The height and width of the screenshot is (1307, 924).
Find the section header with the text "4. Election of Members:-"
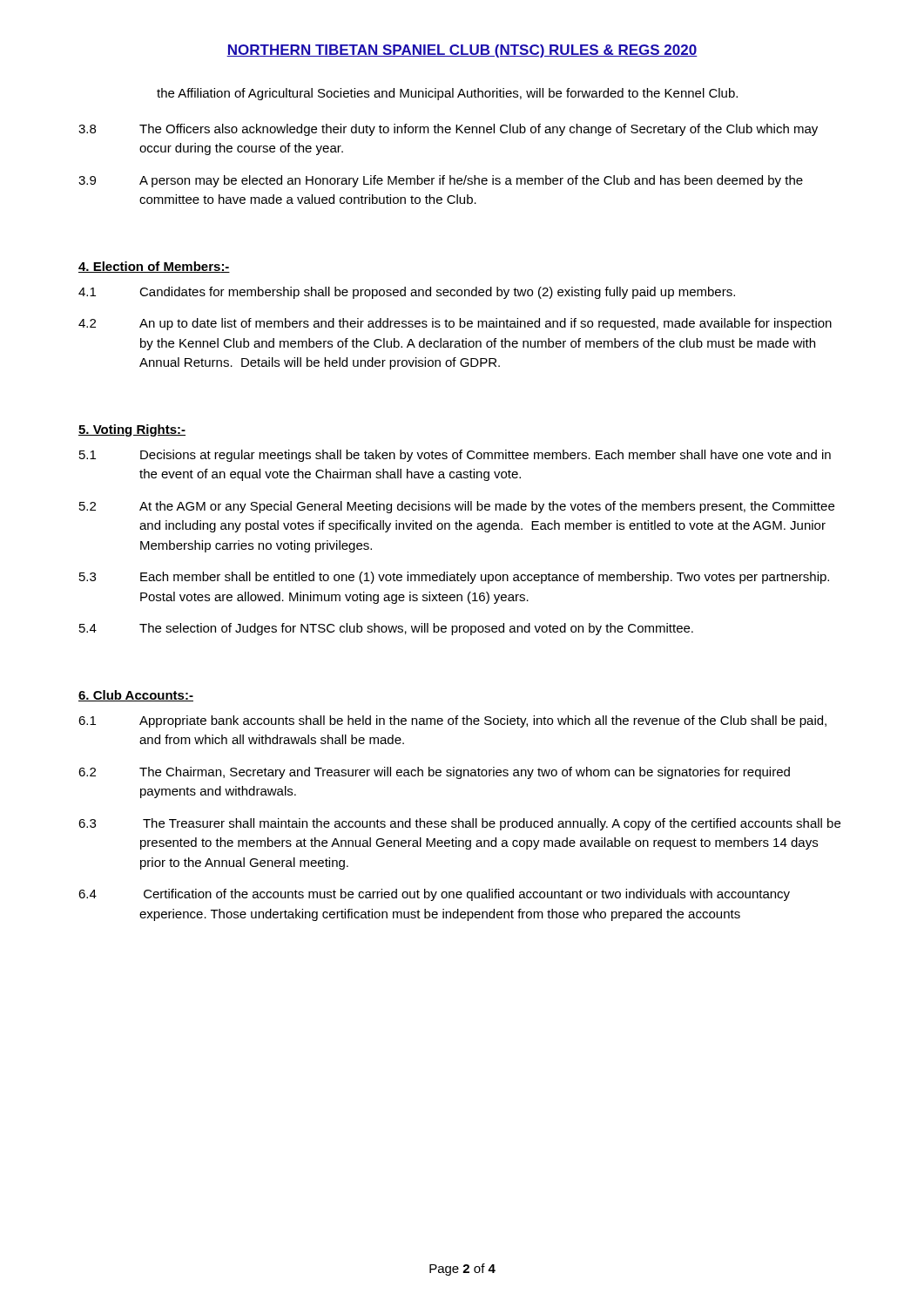pos(154,266)
